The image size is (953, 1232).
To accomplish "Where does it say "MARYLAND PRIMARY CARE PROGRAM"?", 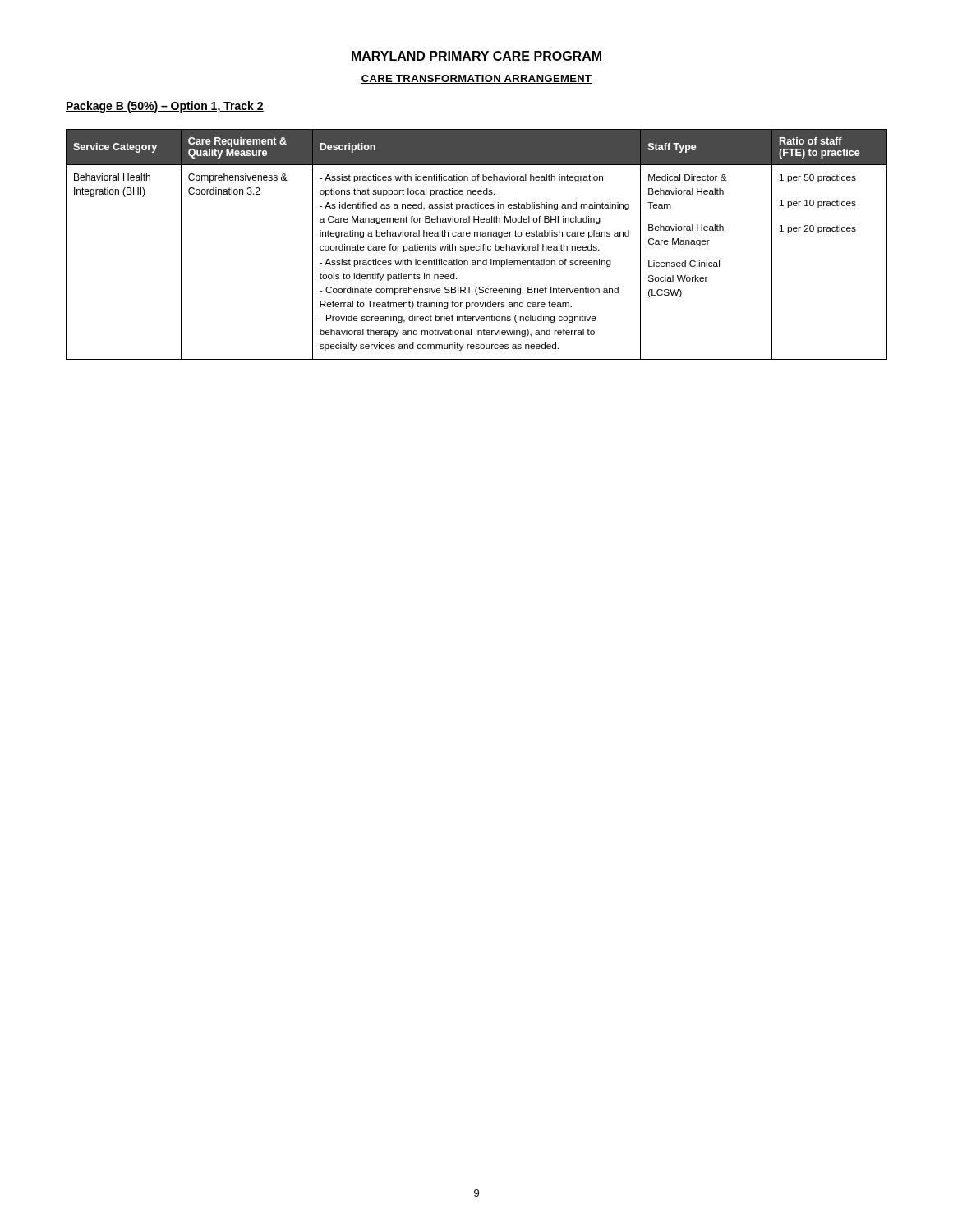I will coord(476,56).
